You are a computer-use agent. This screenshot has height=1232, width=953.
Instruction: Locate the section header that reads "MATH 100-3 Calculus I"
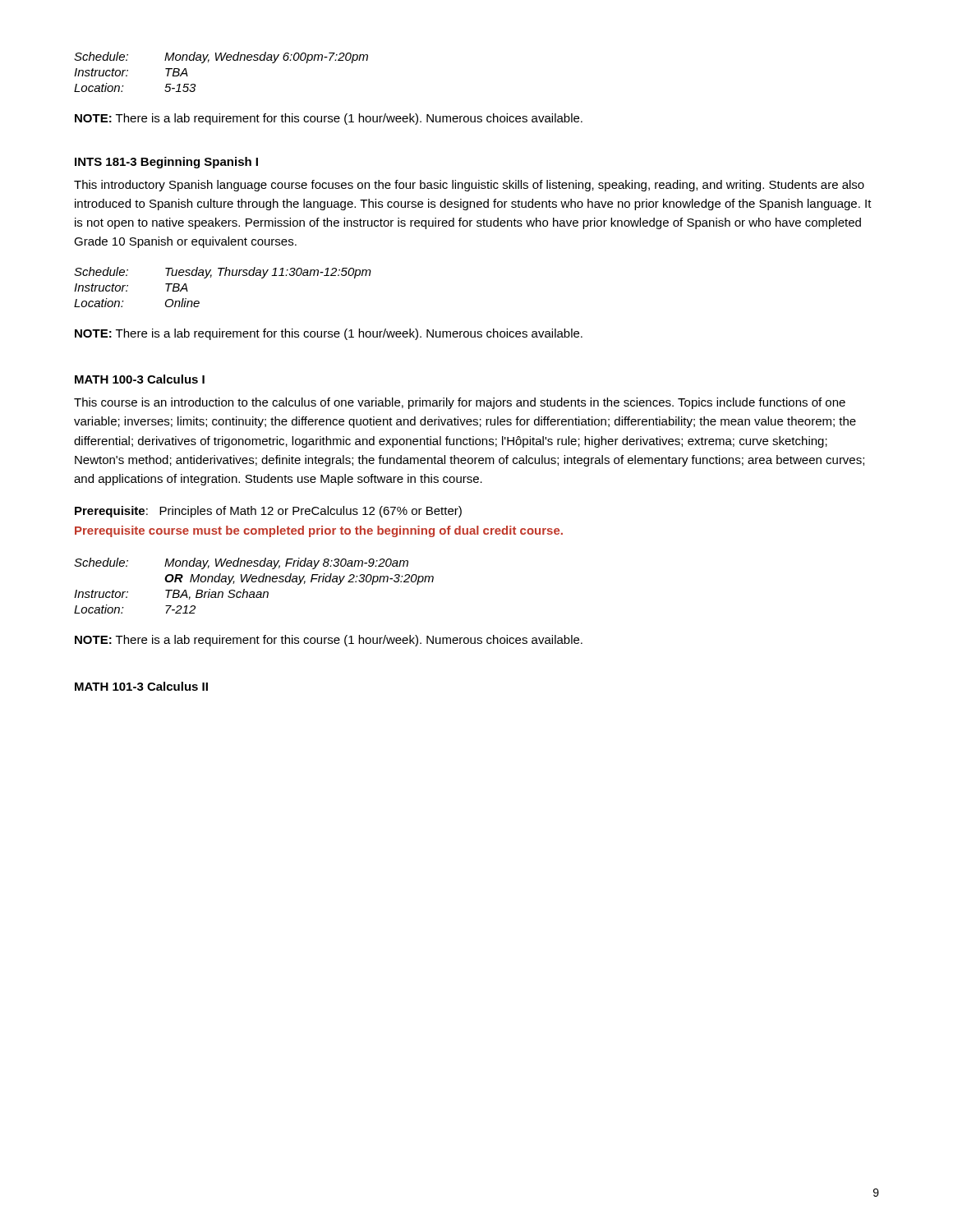click(140, 379)
